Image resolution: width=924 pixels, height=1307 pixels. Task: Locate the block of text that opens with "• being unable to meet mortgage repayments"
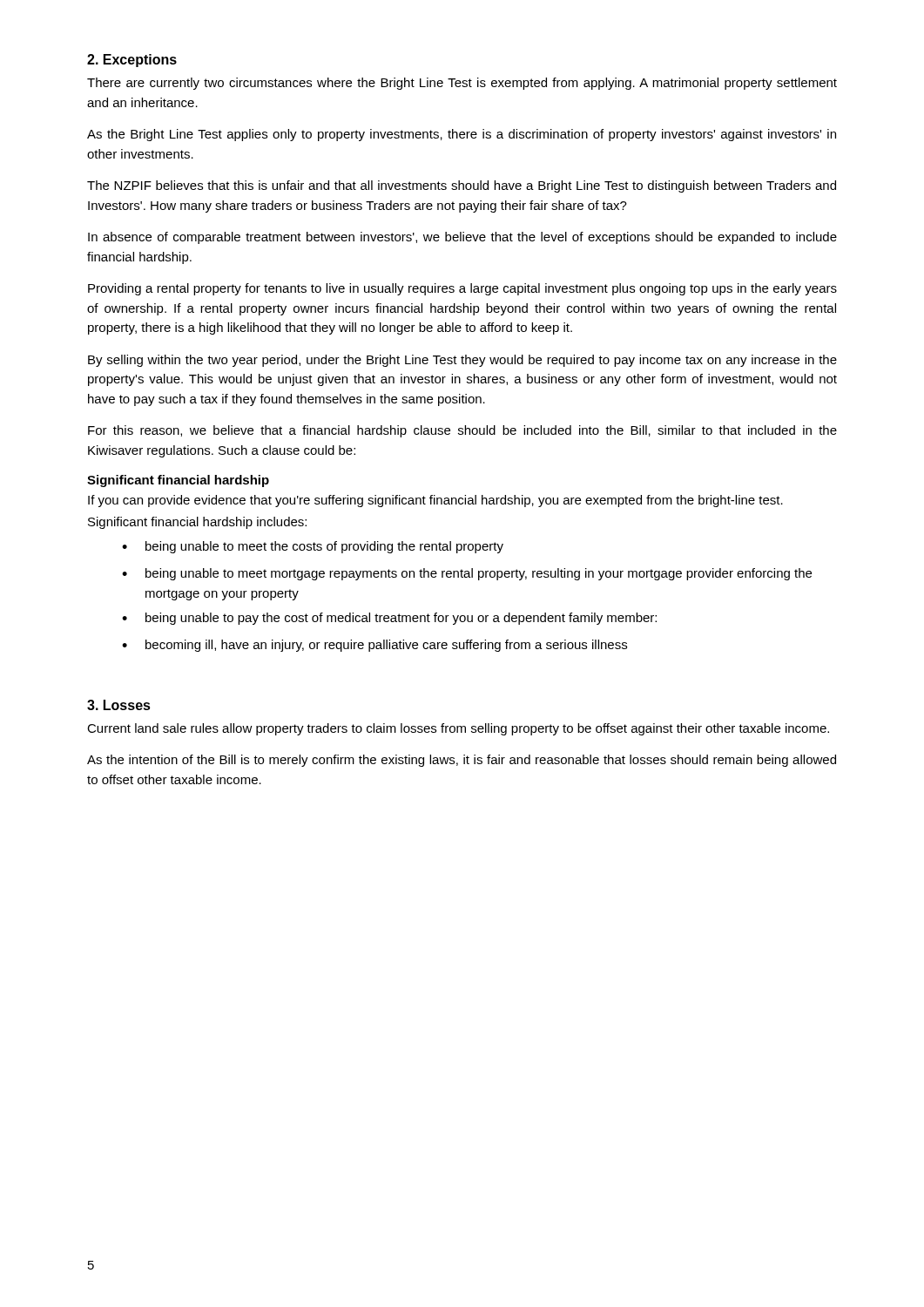pyautogui.click(x=479, y=584)
